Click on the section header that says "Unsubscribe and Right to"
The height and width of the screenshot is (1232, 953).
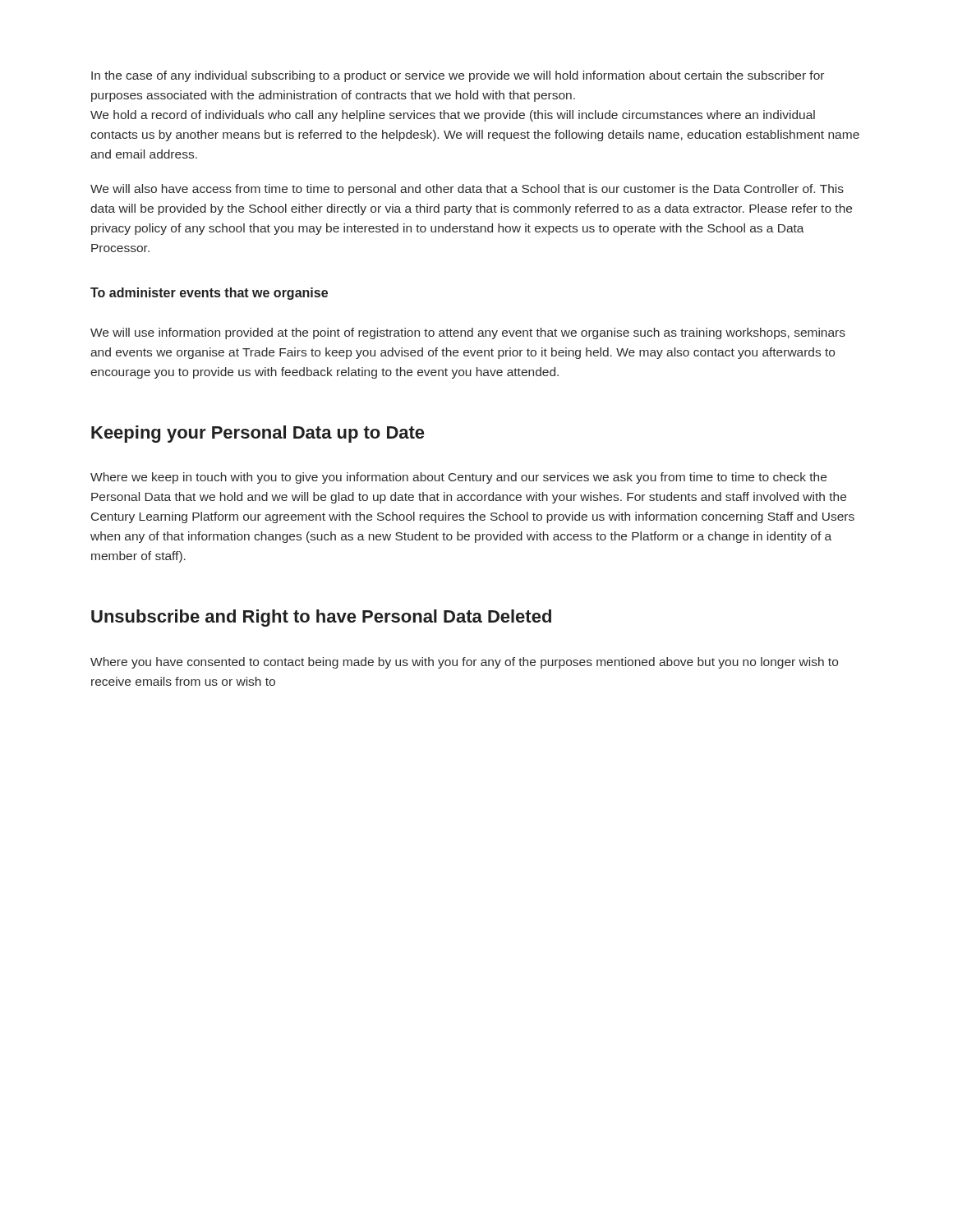point(321,617)
